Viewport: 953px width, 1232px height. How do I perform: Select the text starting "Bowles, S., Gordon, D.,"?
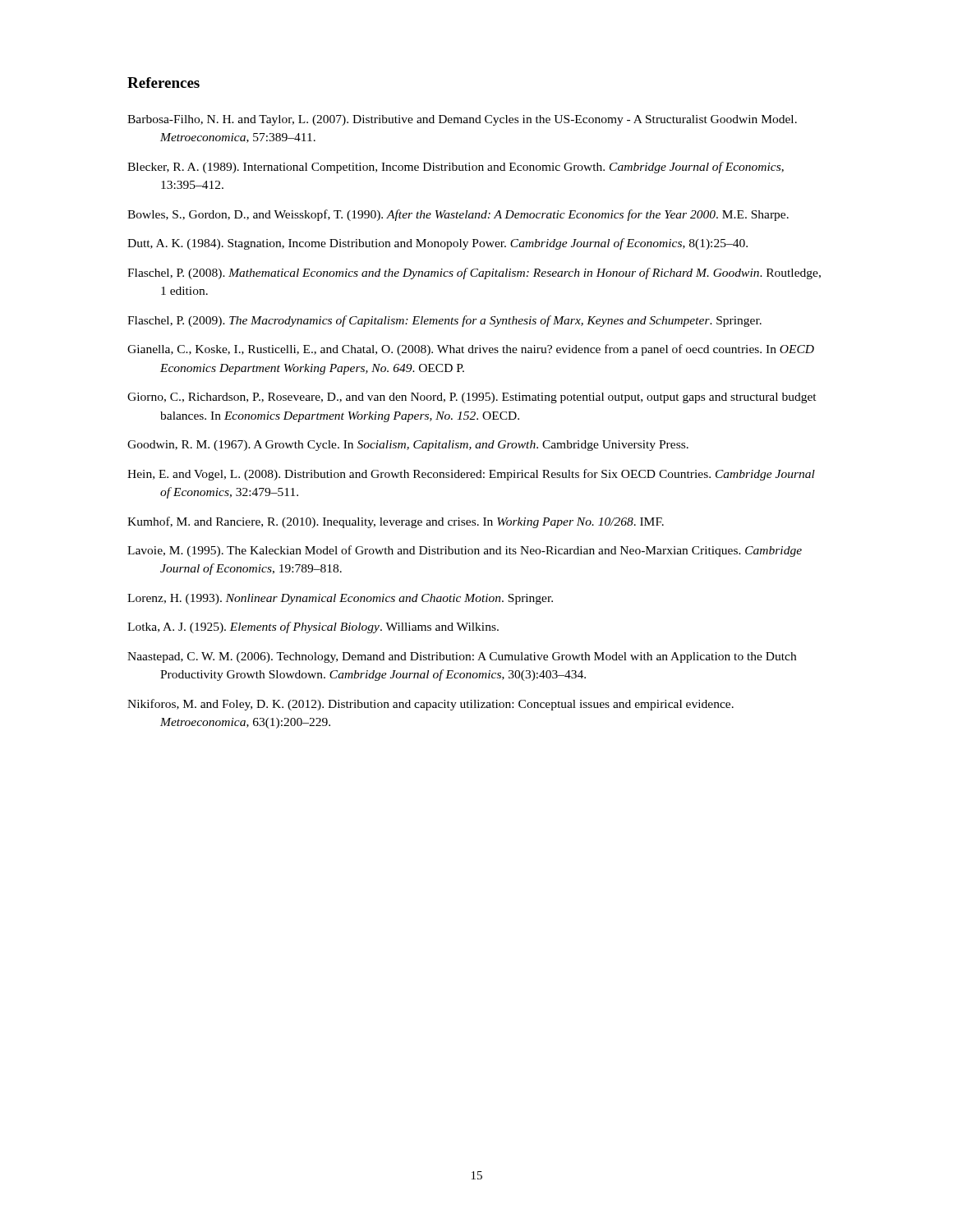[458, 214]
